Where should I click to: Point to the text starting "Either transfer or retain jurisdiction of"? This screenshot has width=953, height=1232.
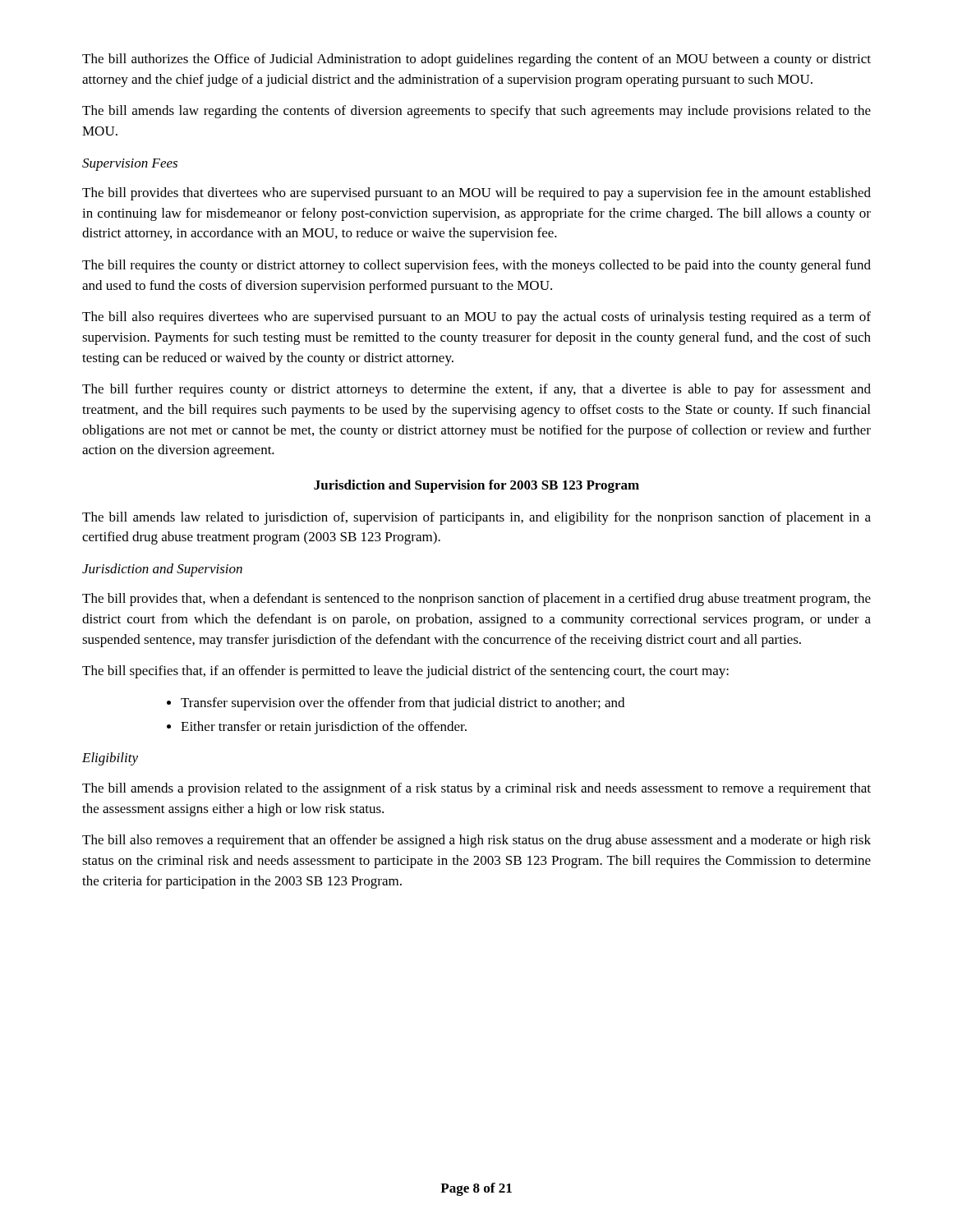point(324,728)
